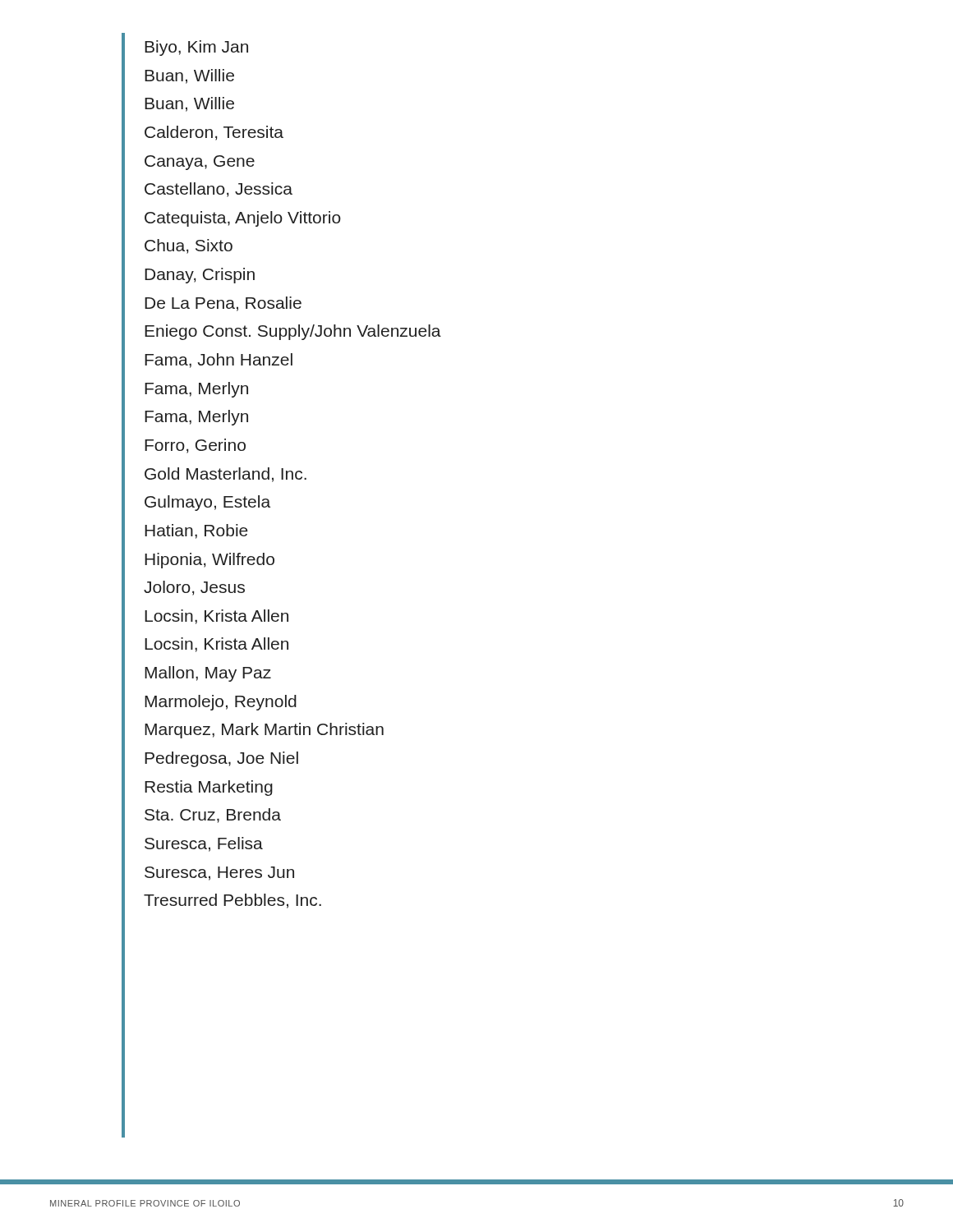
Task: Where does it say "Hatian, Robie"?
Action: click(196, 530)
